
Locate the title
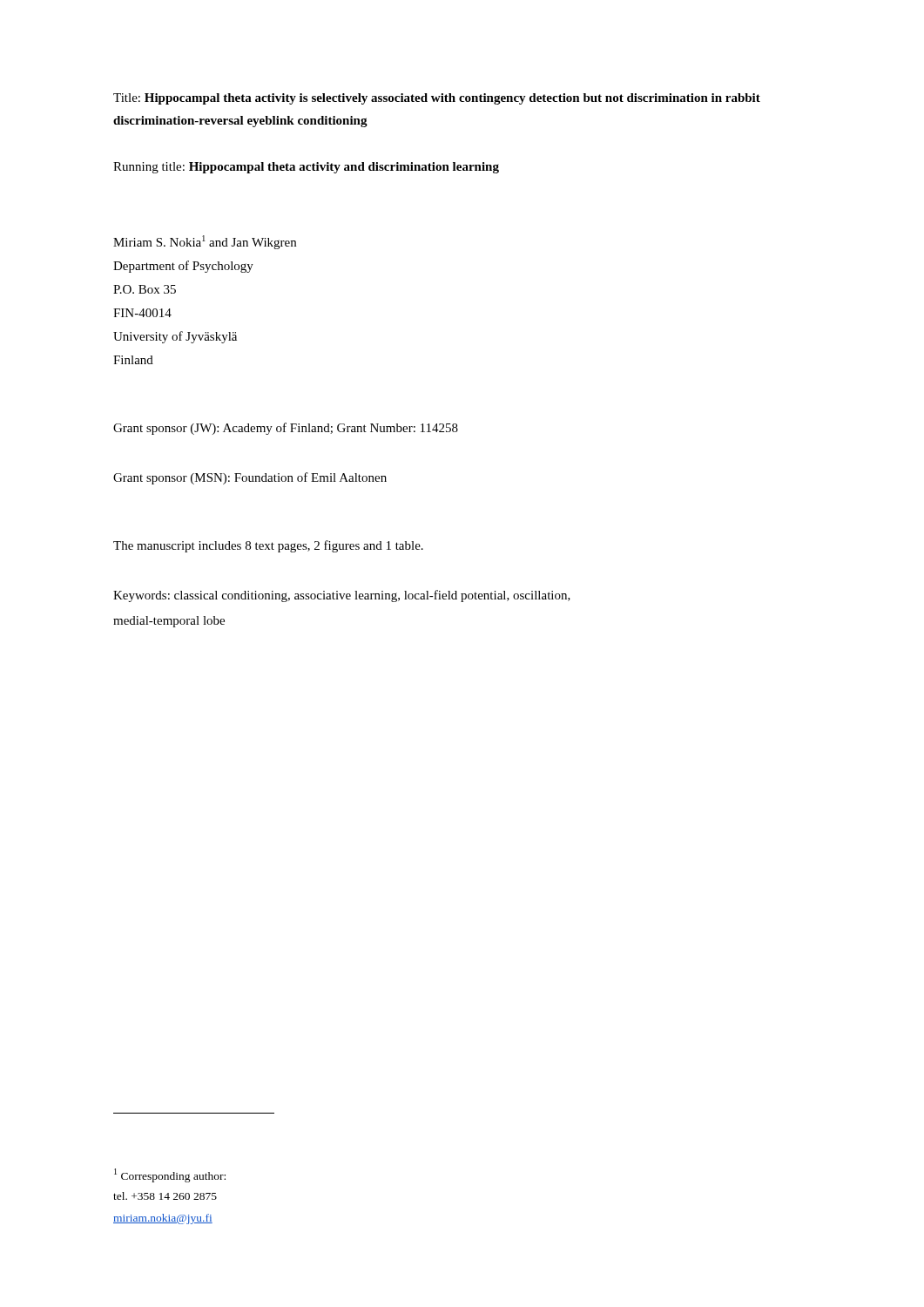click(437, 109)
